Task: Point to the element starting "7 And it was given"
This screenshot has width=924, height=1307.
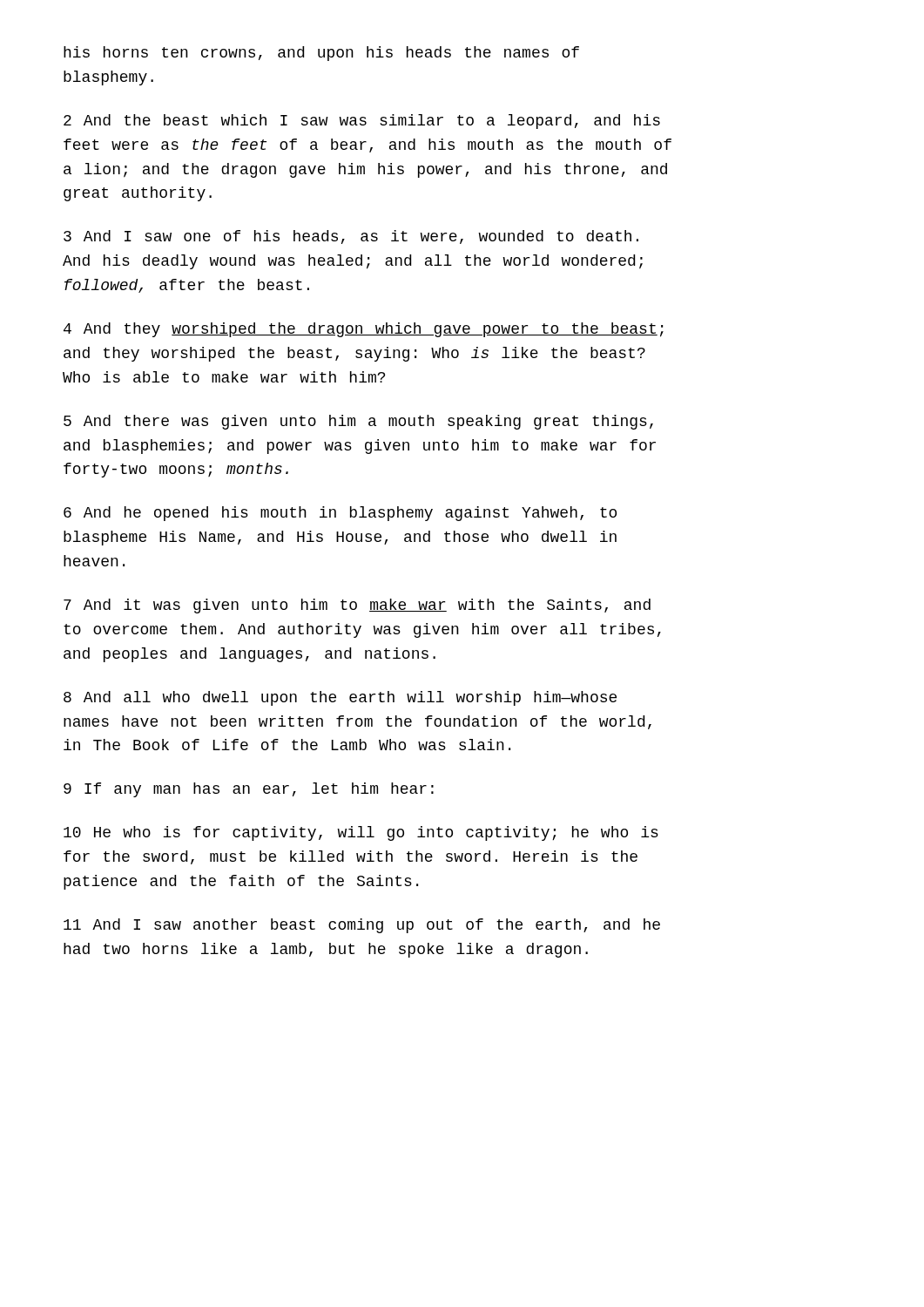Action: (x=364, y=630)
